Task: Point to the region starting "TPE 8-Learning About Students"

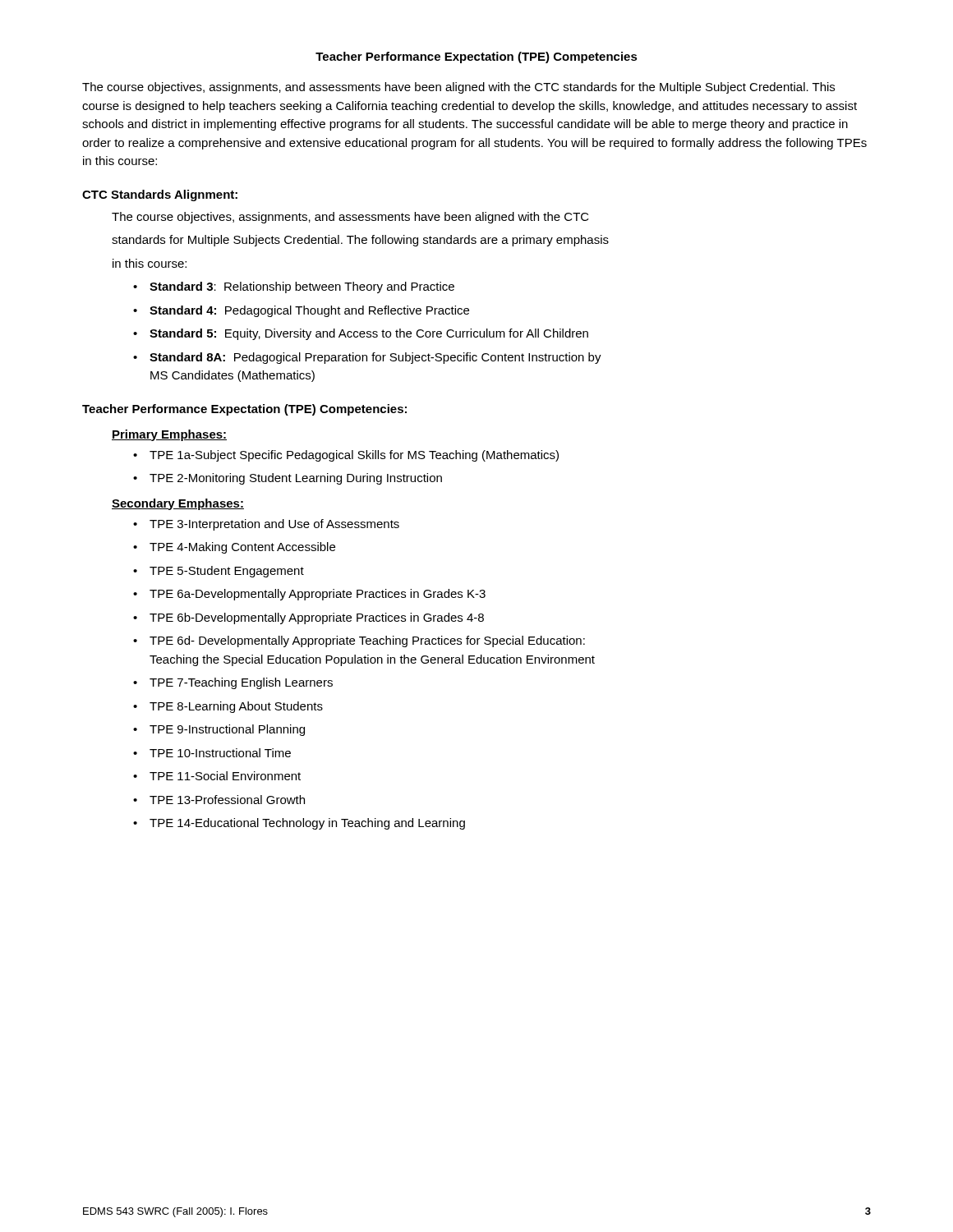Action: 236,706
